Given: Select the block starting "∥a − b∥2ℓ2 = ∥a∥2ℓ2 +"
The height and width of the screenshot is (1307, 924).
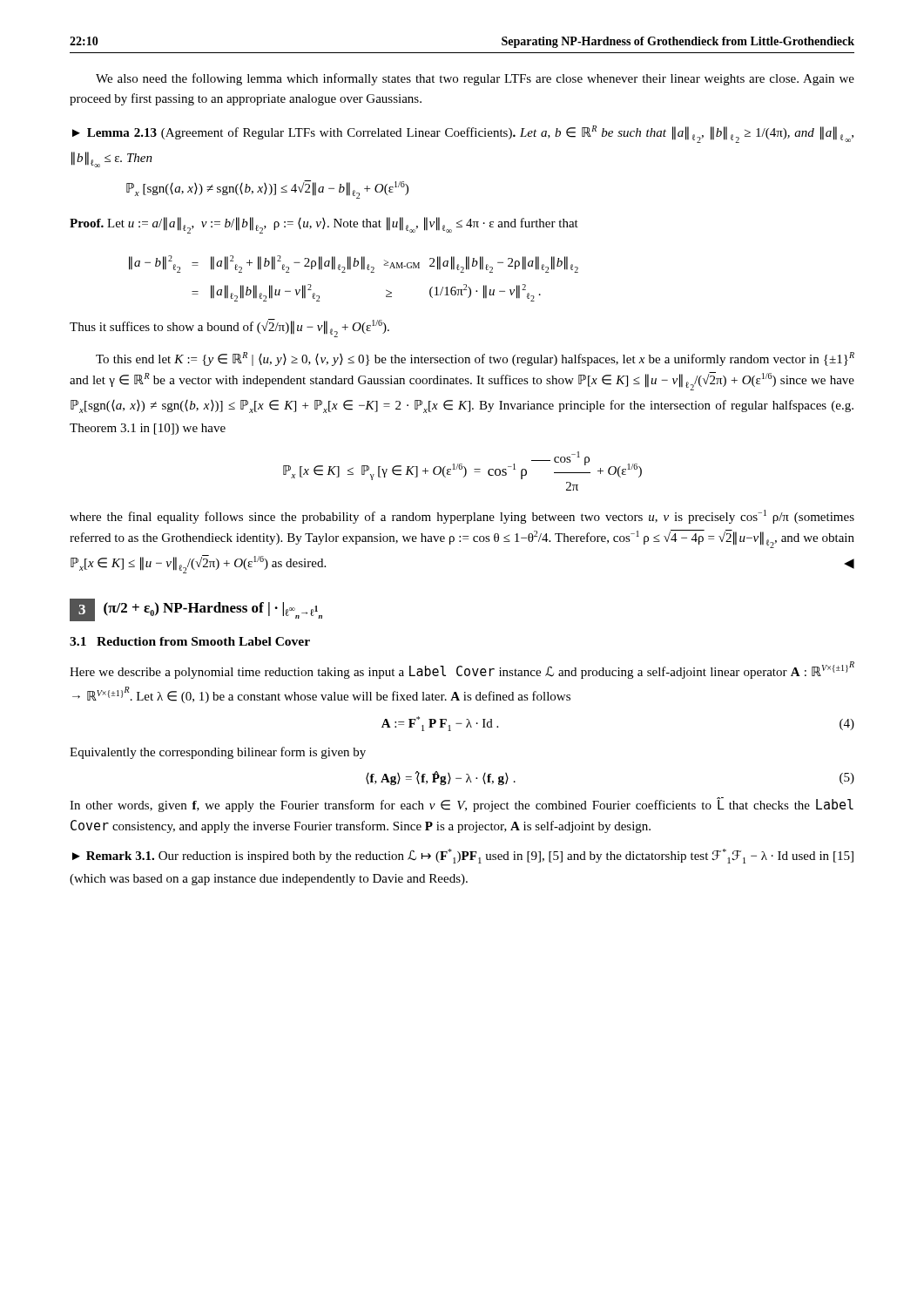Looking at the screenshot, I should (x=353, y=278).
